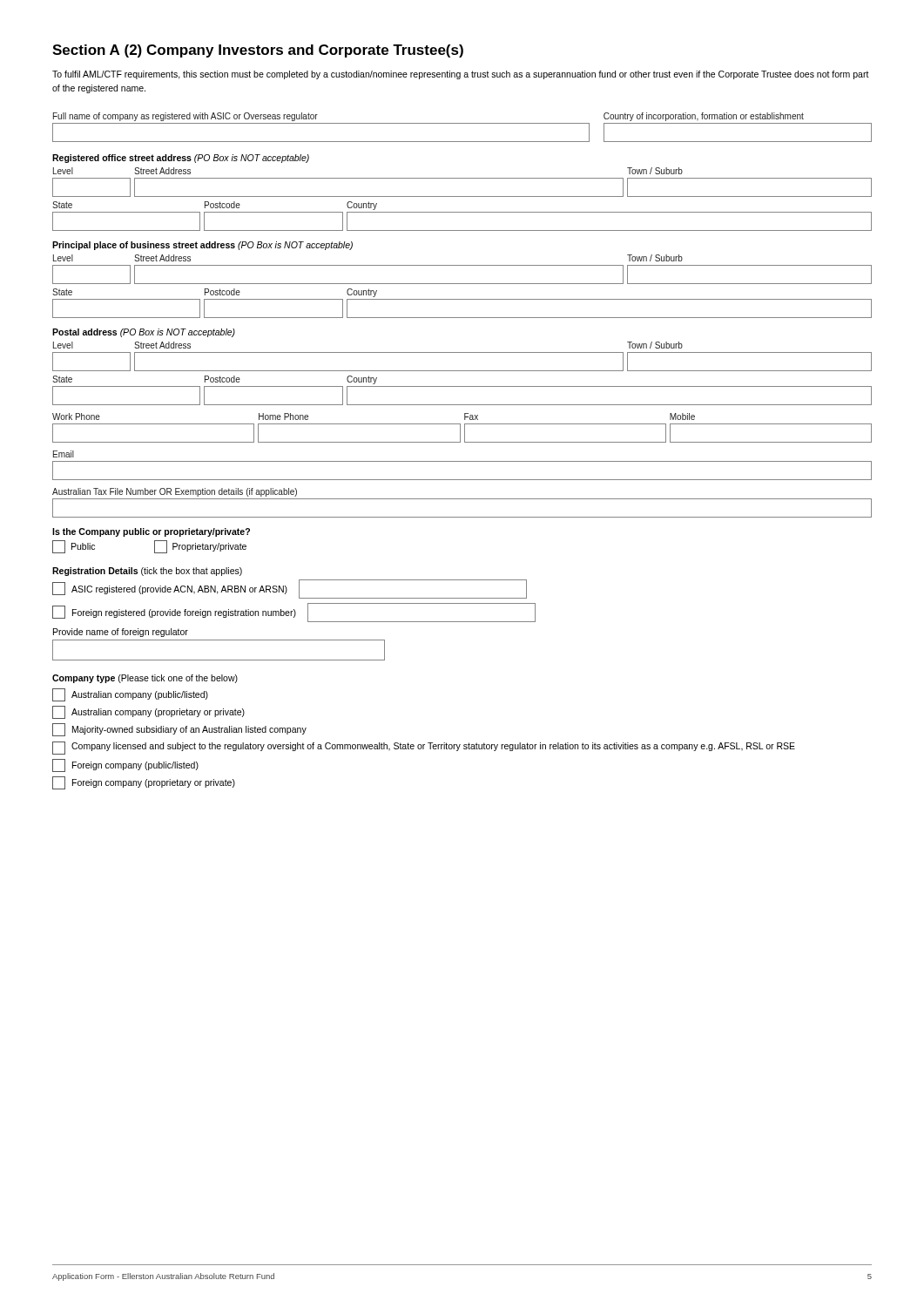Locate the text "Provide name of foreign regulator"
The height and width of the screenshot is (1307, 924).
pyautogui.click(x=120, y=631)
